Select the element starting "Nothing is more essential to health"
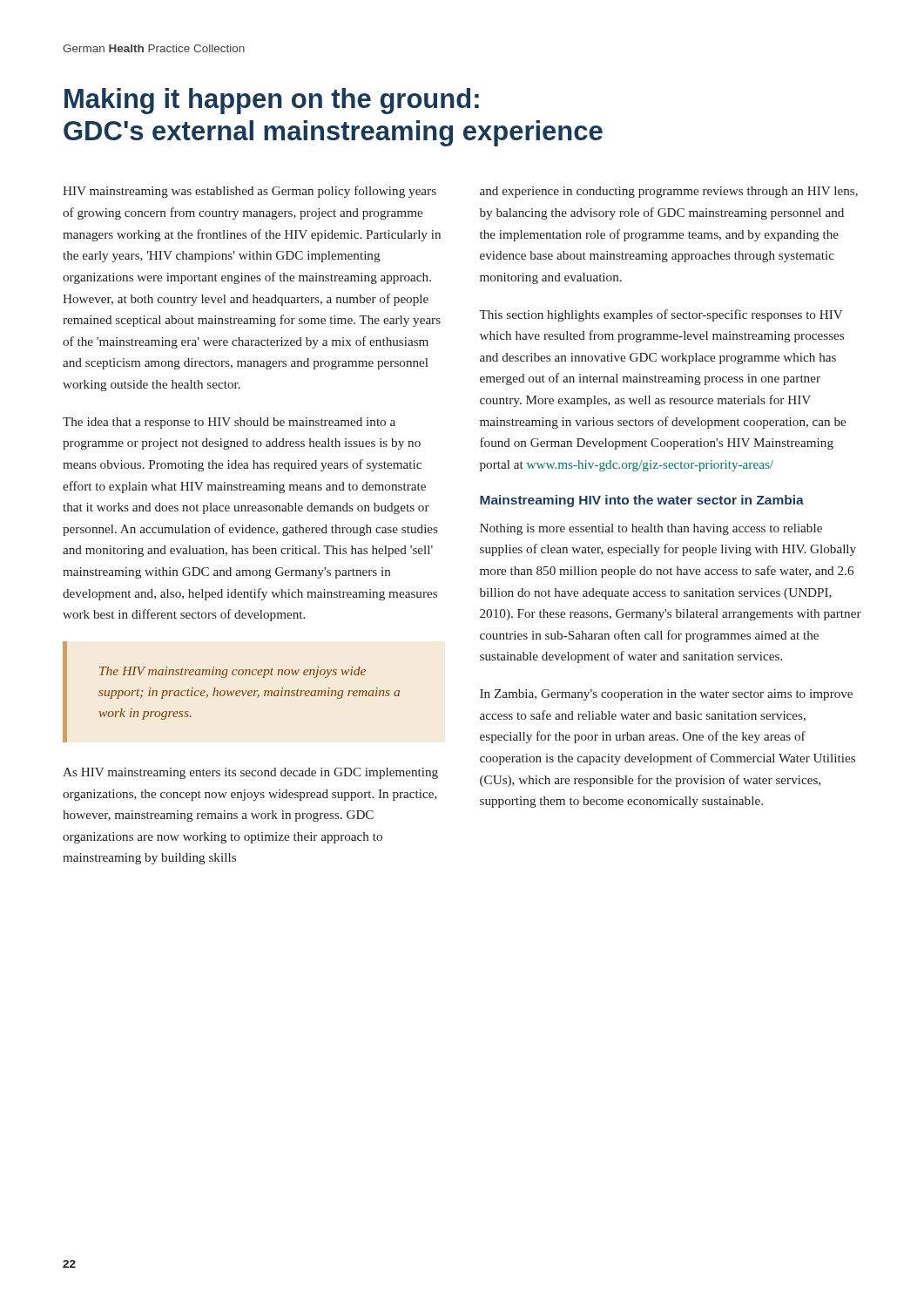Screen dimensions: 1307x924 pyautogui.click(x=670, y=592)
